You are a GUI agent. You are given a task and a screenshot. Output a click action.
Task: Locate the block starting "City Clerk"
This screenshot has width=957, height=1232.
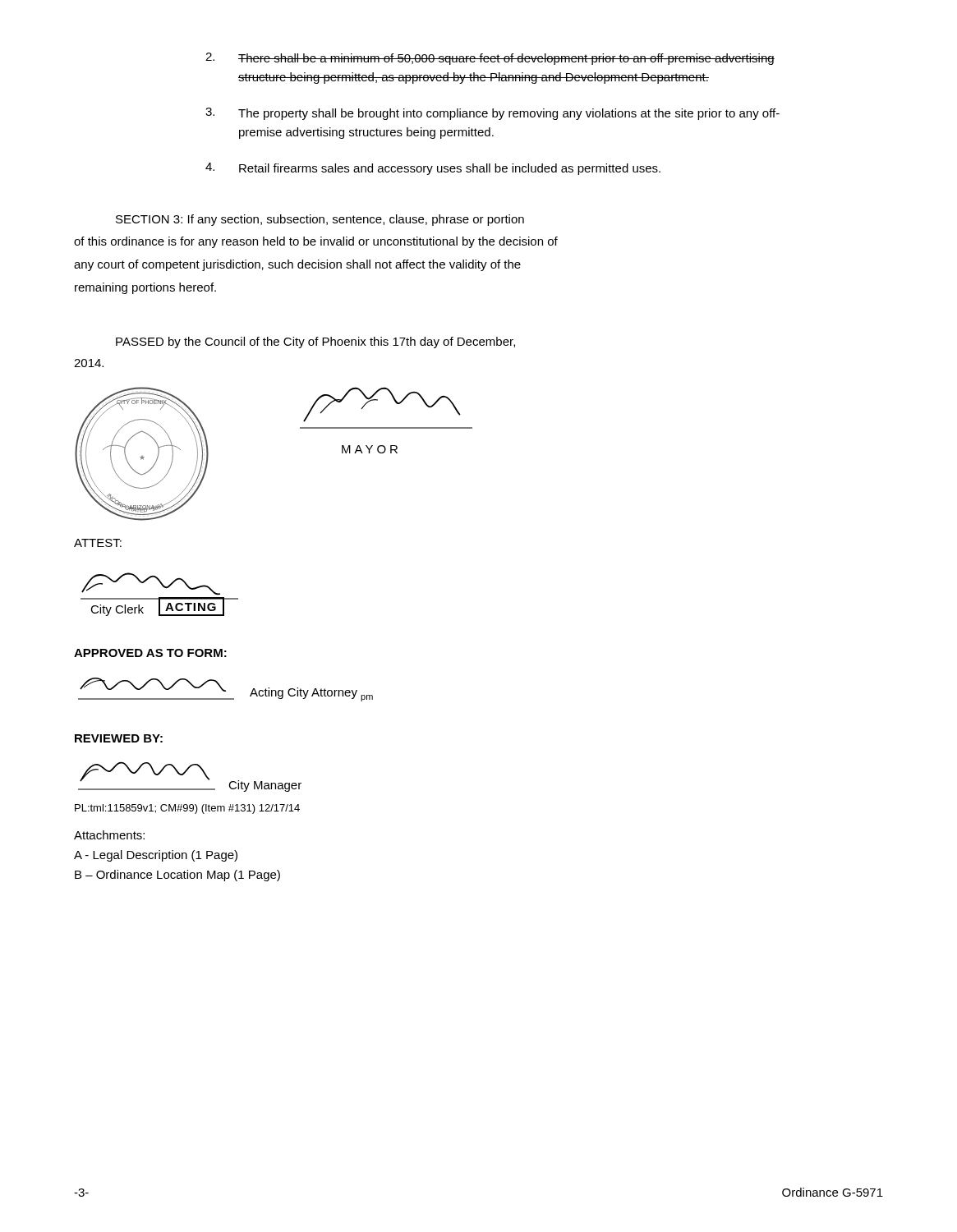tap(117, 609)
